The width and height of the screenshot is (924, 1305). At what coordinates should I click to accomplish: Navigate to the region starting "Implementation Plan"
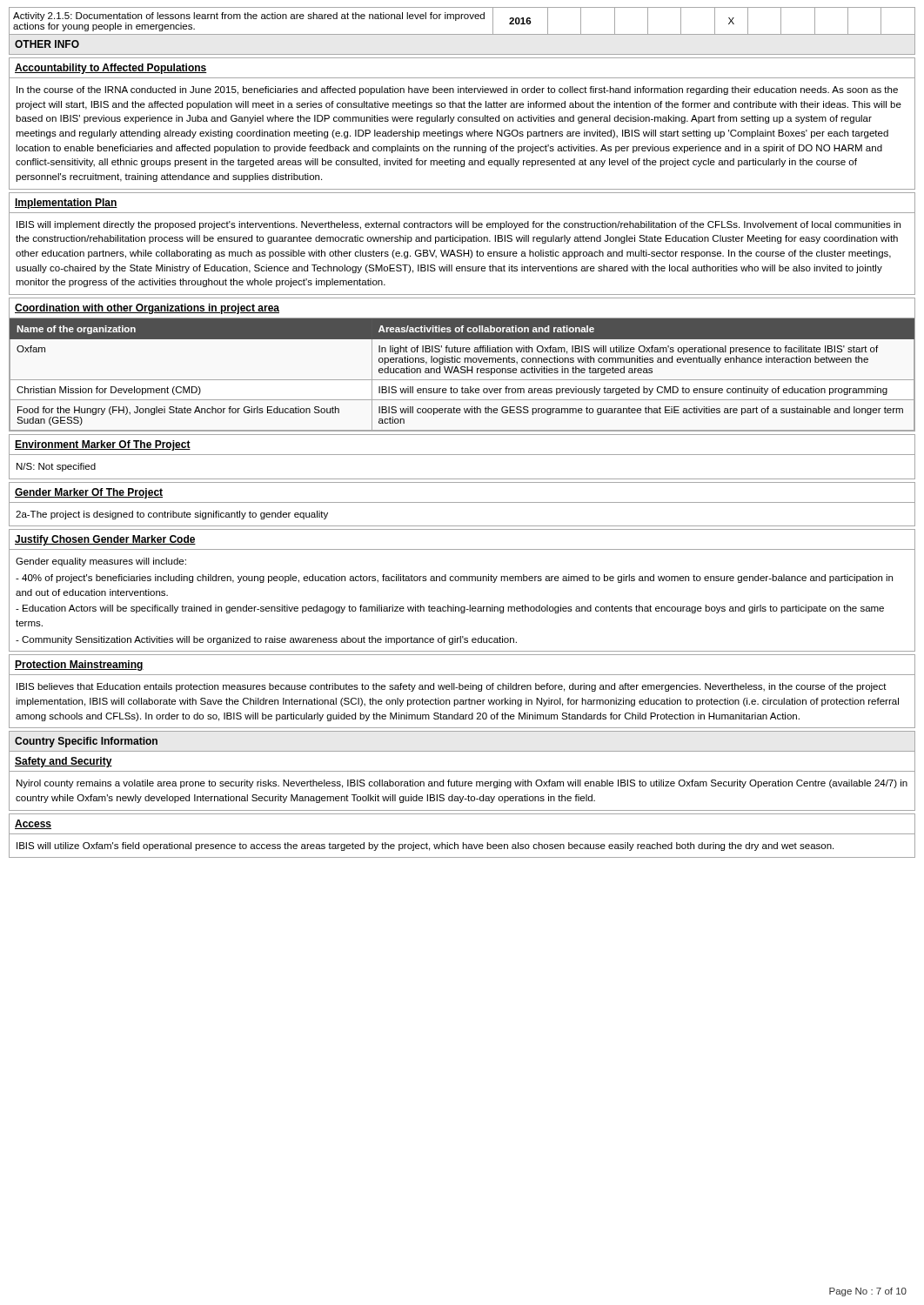(66, 202)
